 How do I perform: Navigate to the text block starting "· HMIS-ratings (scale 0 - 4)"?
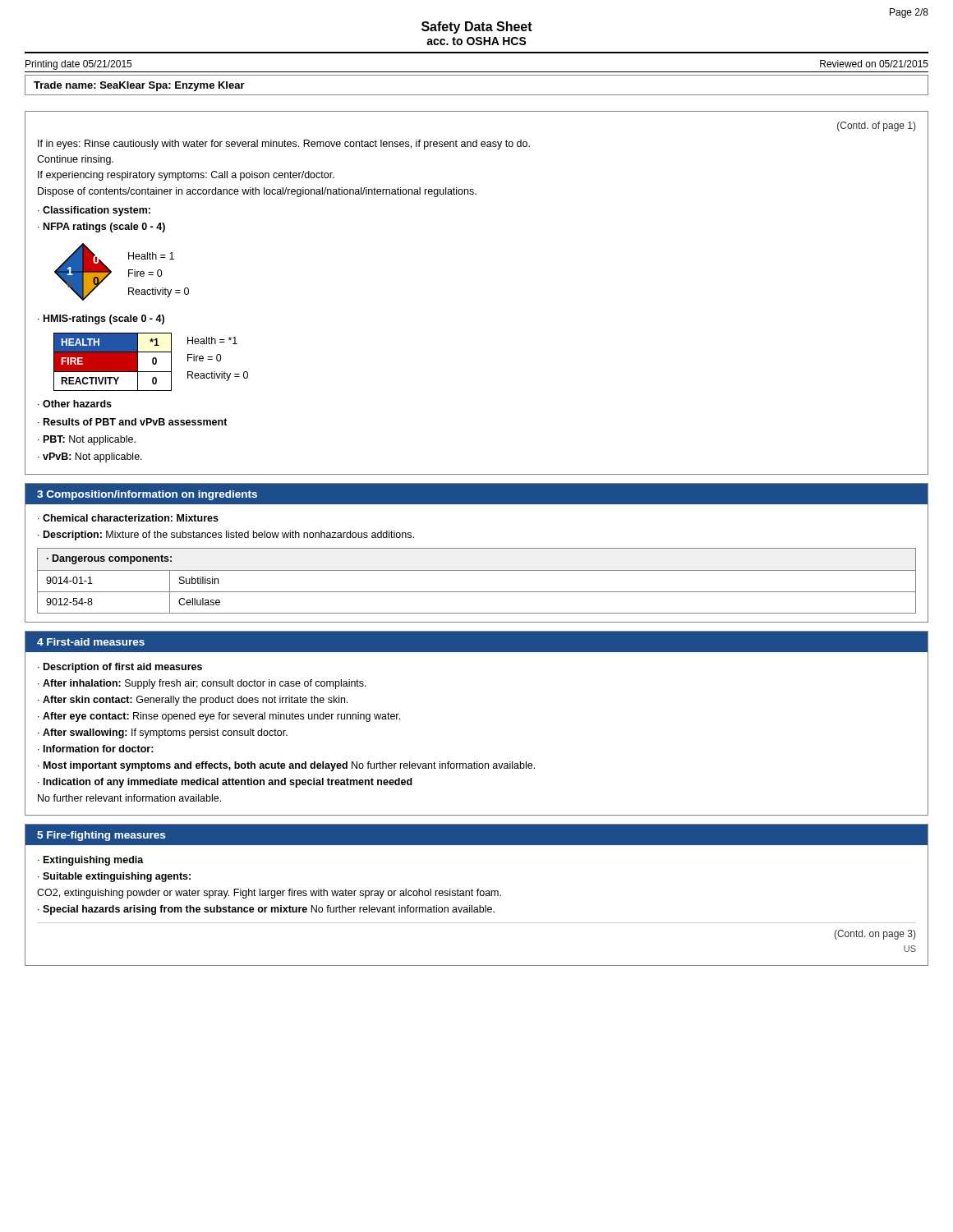click(101, 319)
